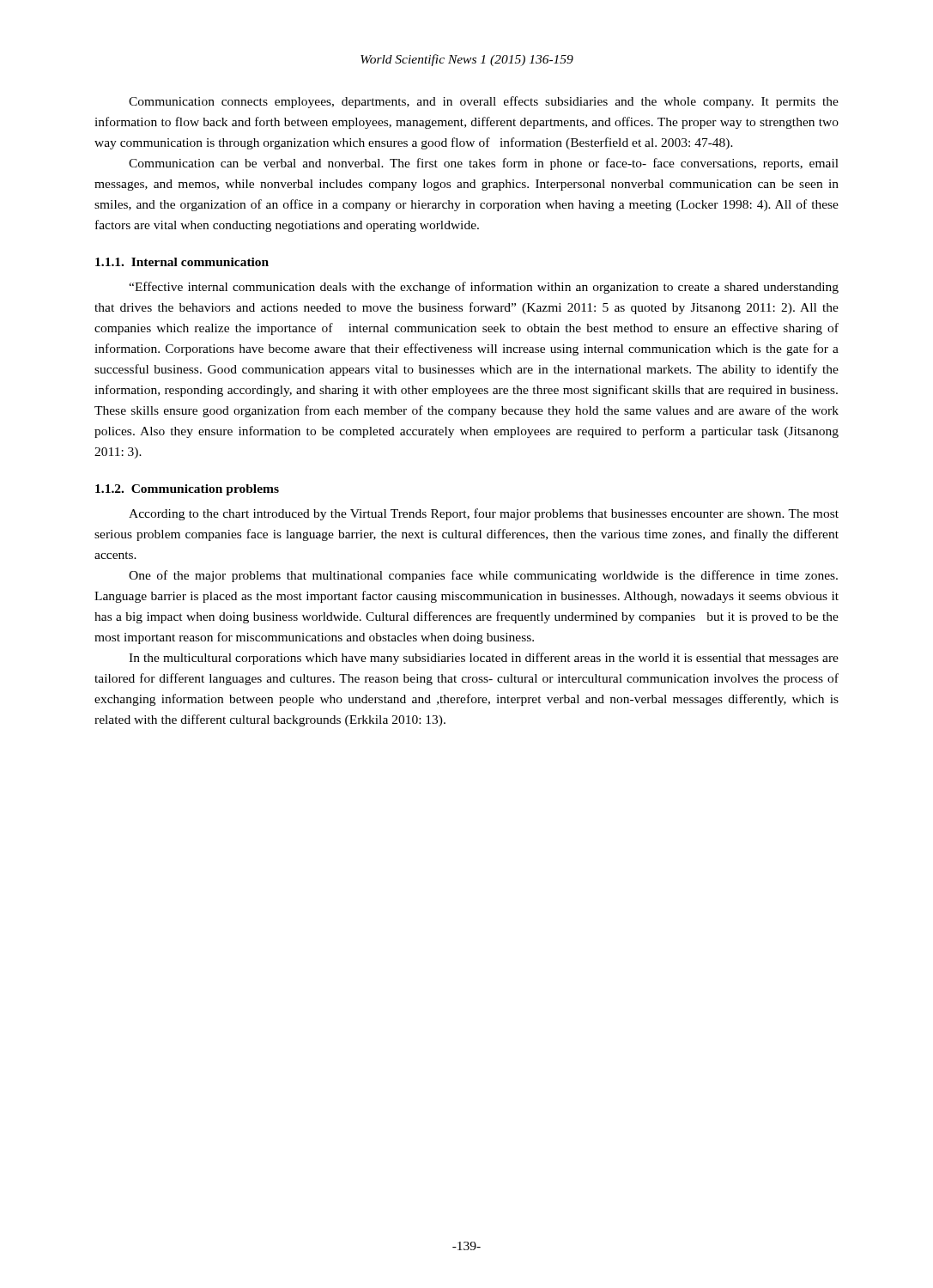Click on the text block with the text "According to the chart introduced by the"
Screen dimensions: 1288x933
click(466, 617)
